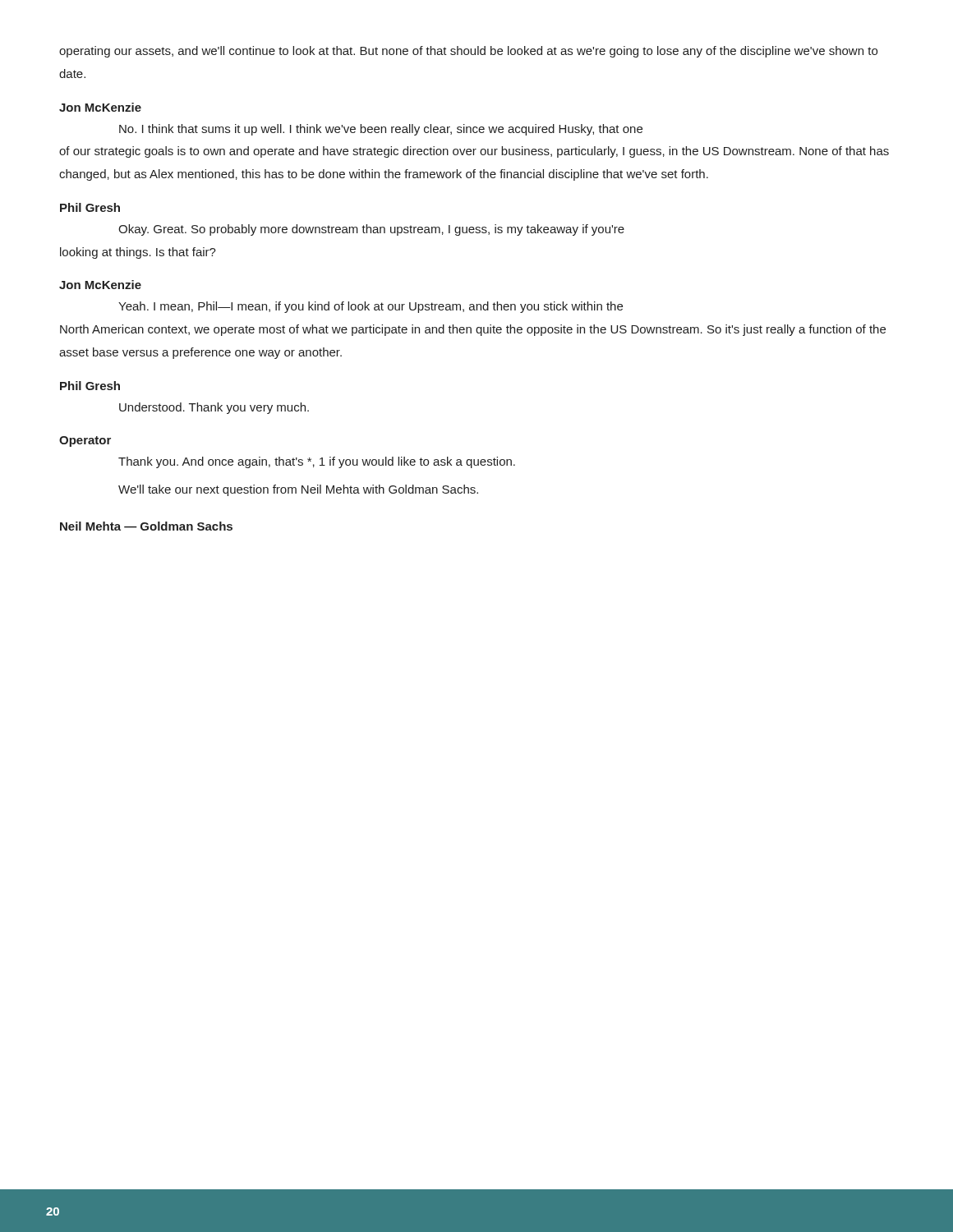Point to the text starting "Thank you. And once again, that's *,"

(317, 461)
